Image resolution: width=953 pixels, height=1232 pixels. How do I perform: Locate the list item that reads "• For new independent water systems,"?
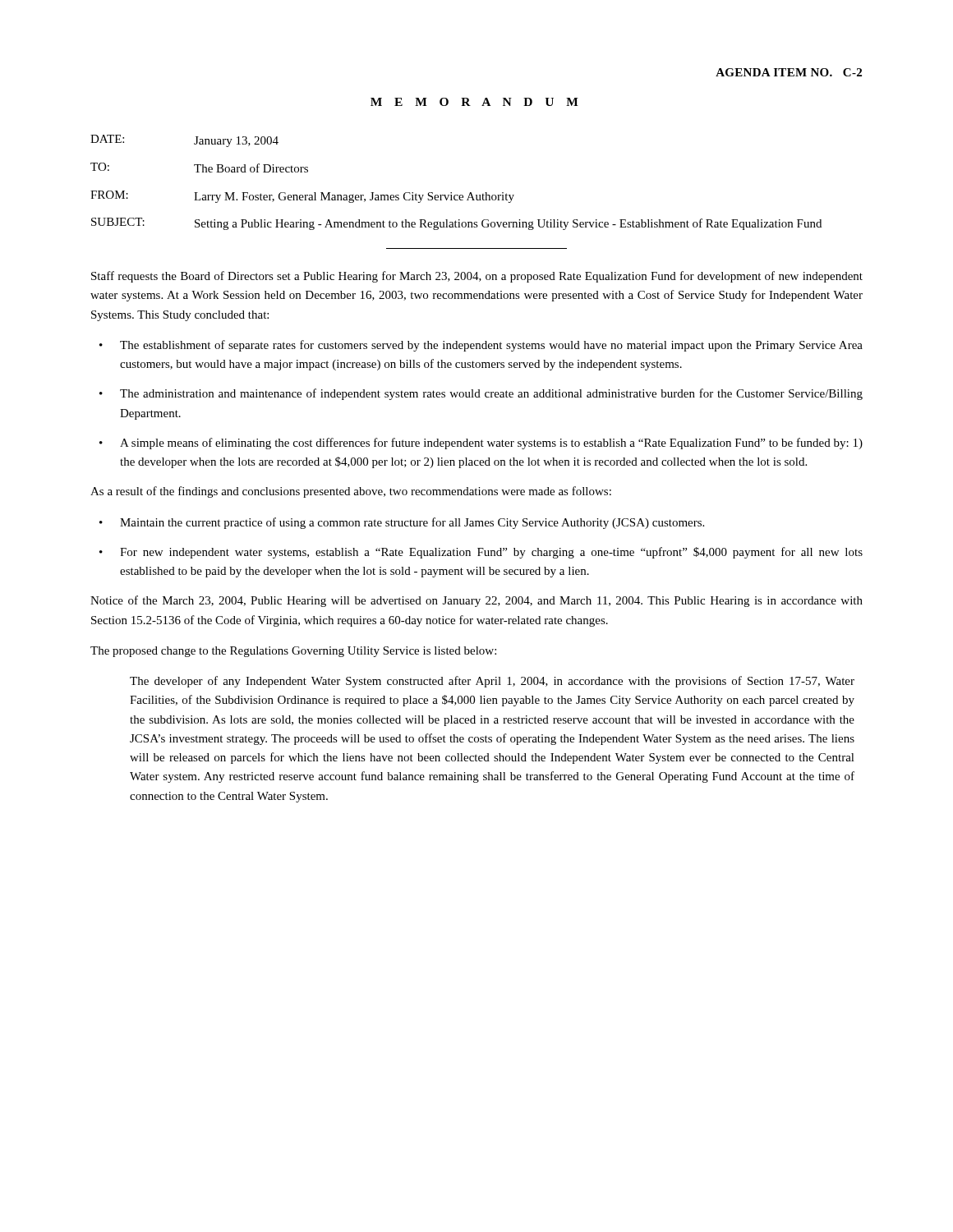pos(481,562)
